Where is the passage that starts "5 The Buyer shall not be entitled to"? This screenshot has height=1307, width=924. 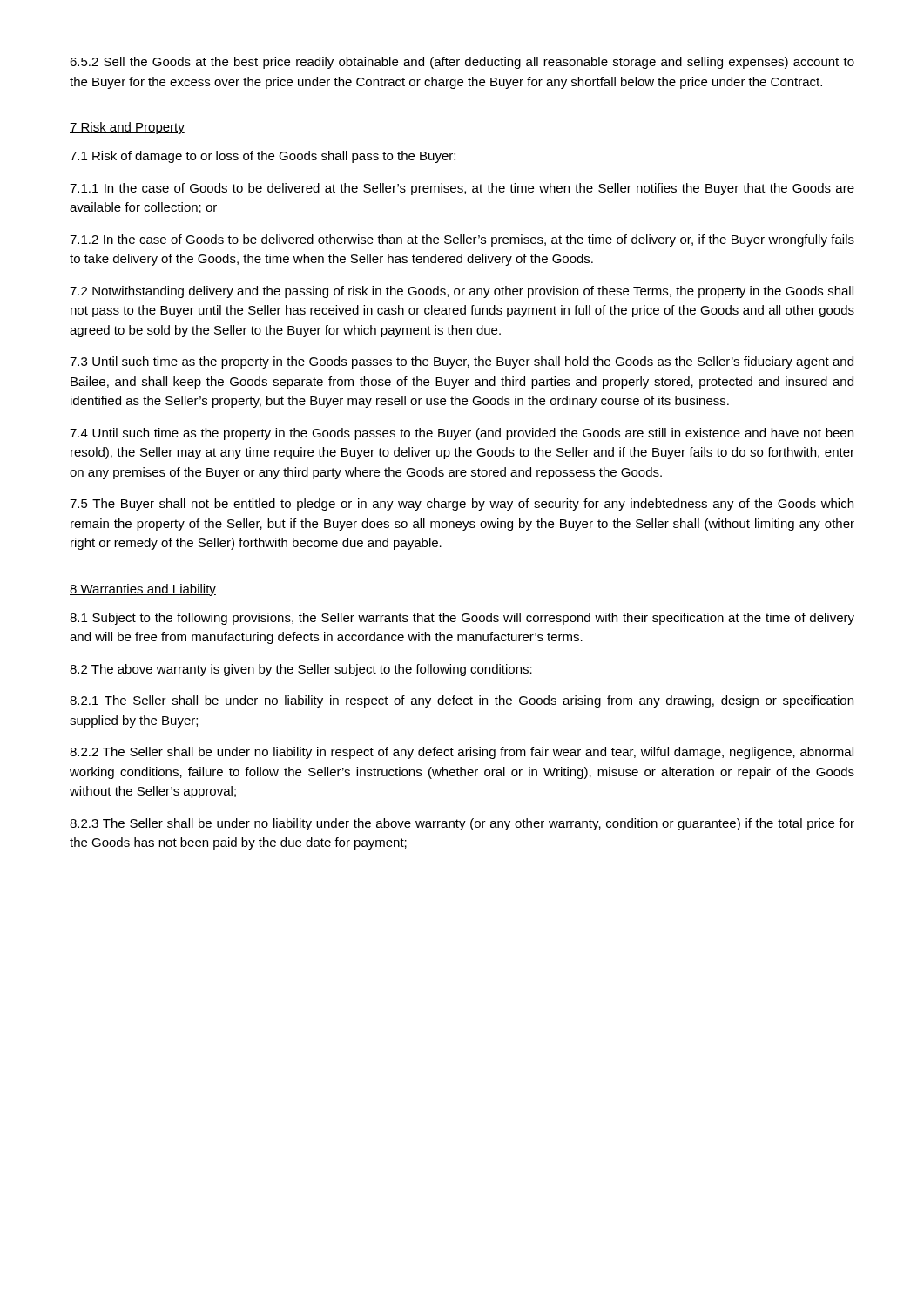462,523
